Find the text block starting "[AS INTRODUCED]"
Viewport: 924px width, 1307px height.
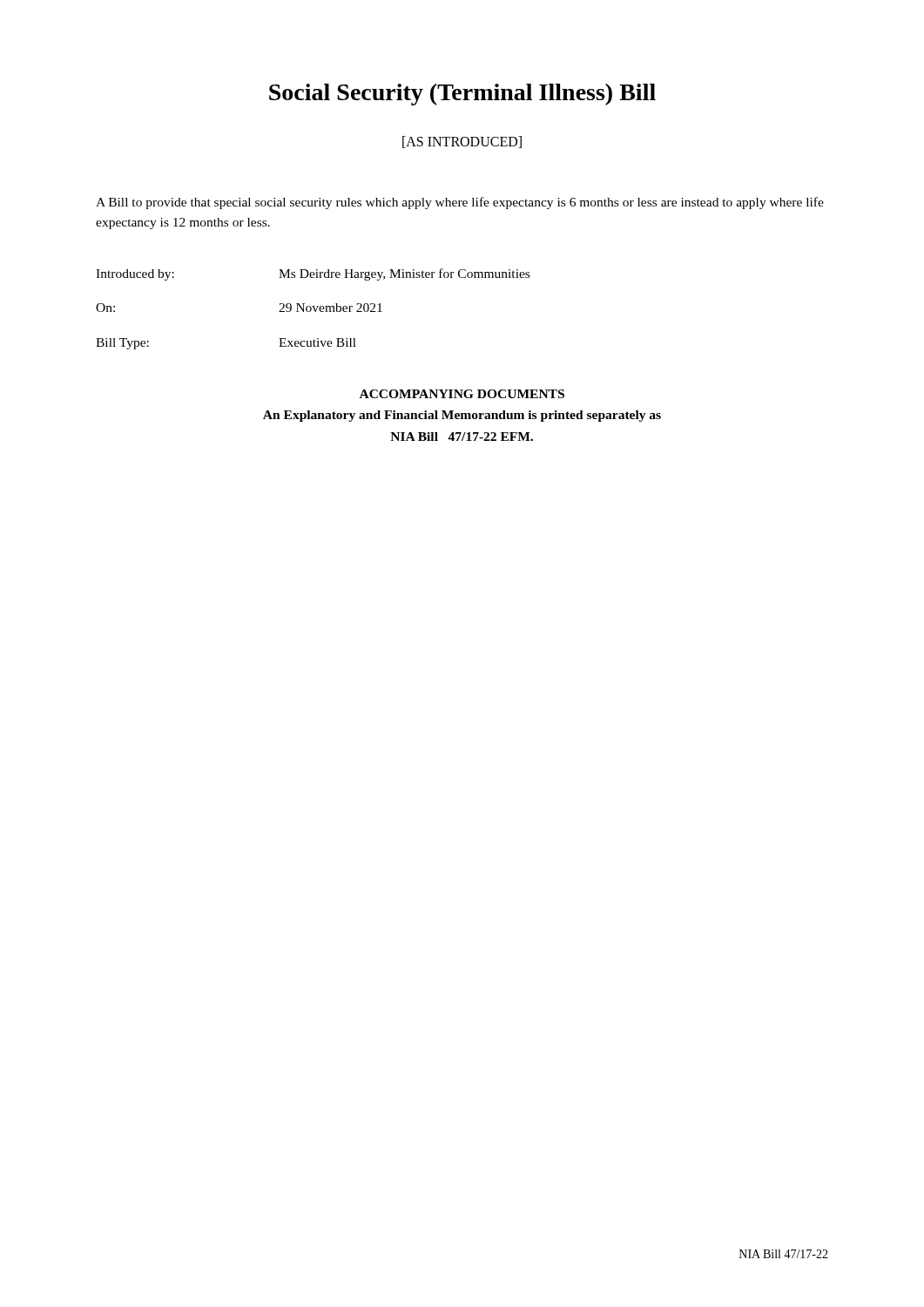coord(462,142)
